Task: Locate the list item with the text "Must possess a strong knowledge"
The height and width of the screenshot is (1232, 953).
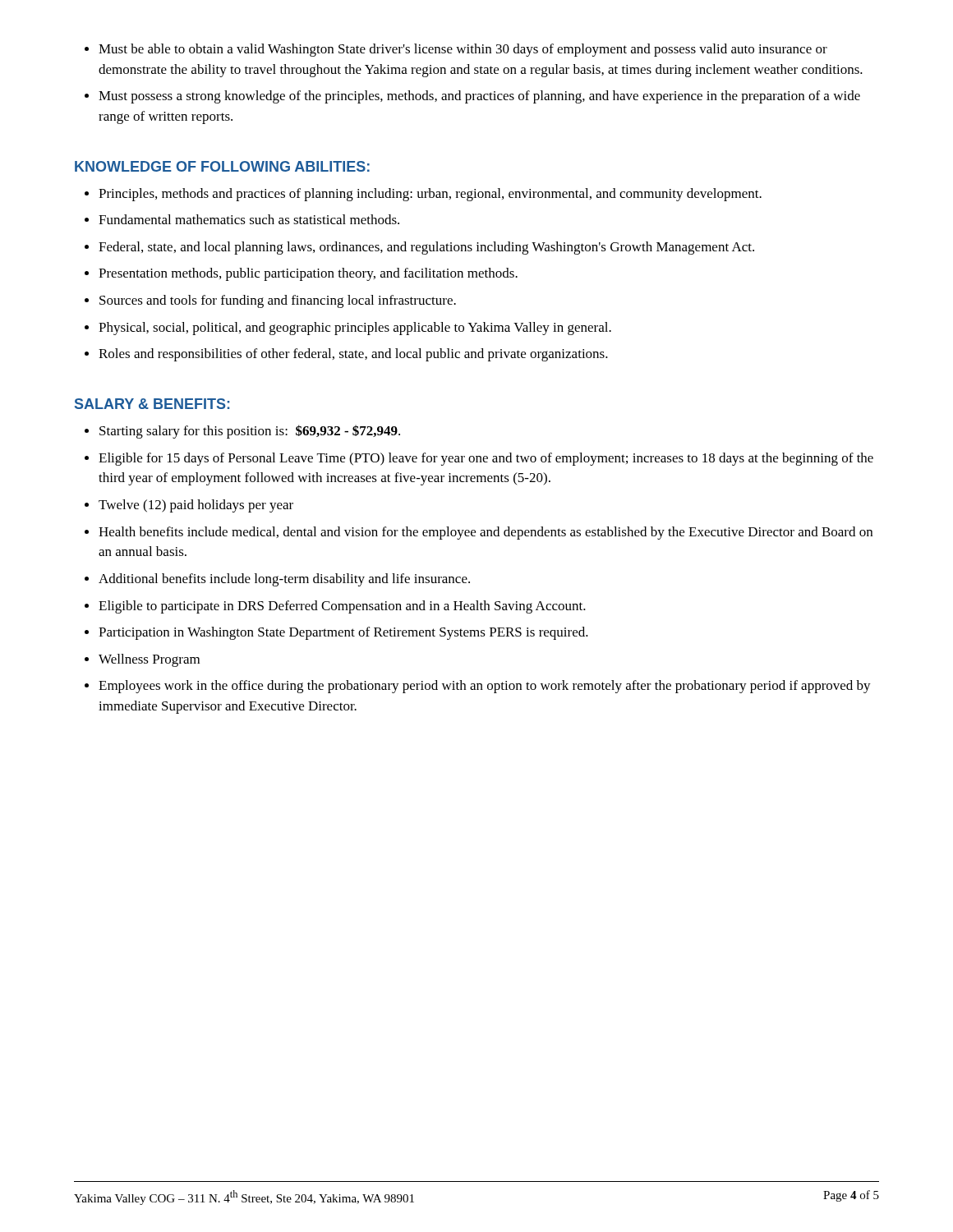Action: 476,107
